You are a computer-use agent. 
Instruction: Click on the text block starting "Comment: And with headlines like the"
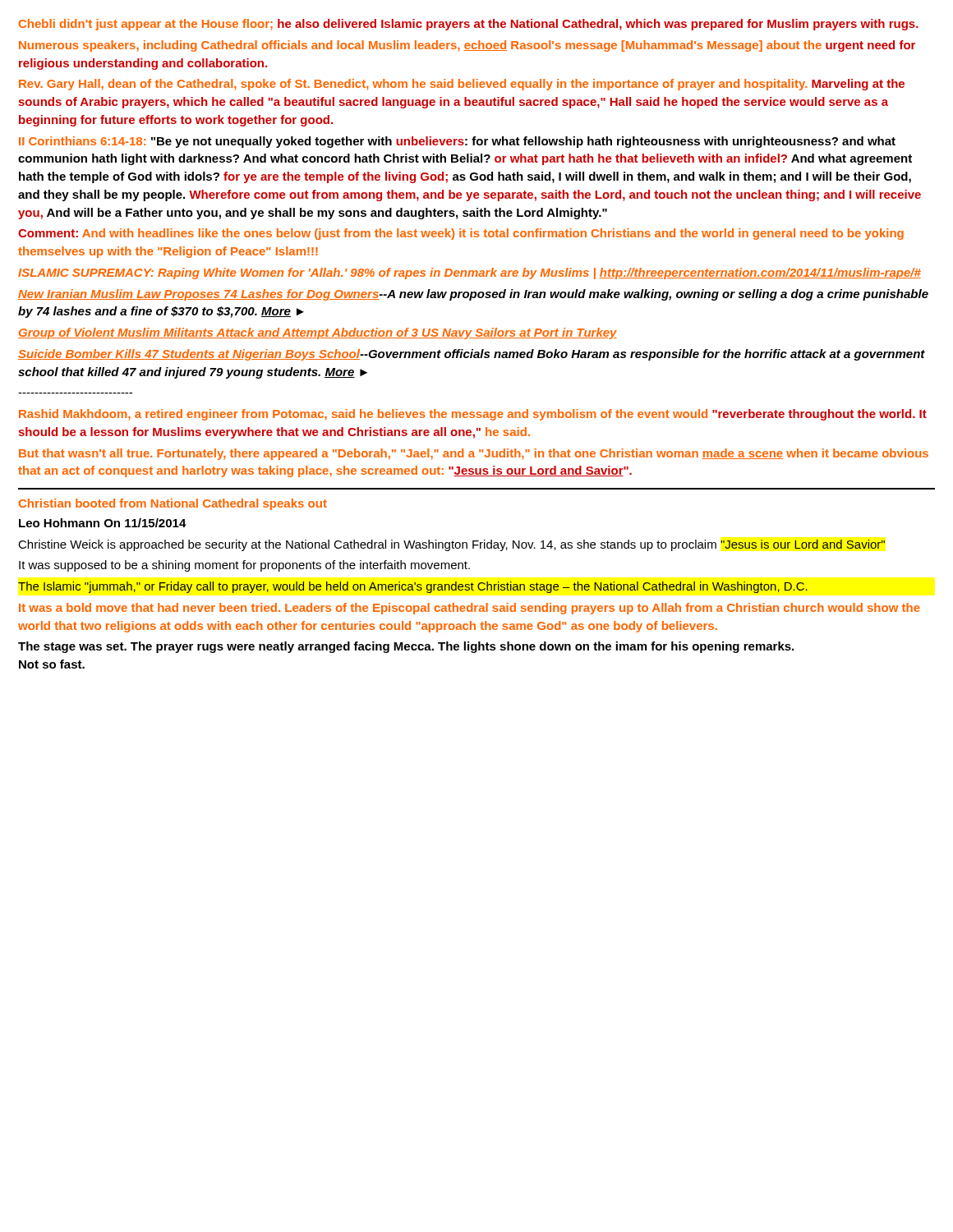(x=461, y=242)
